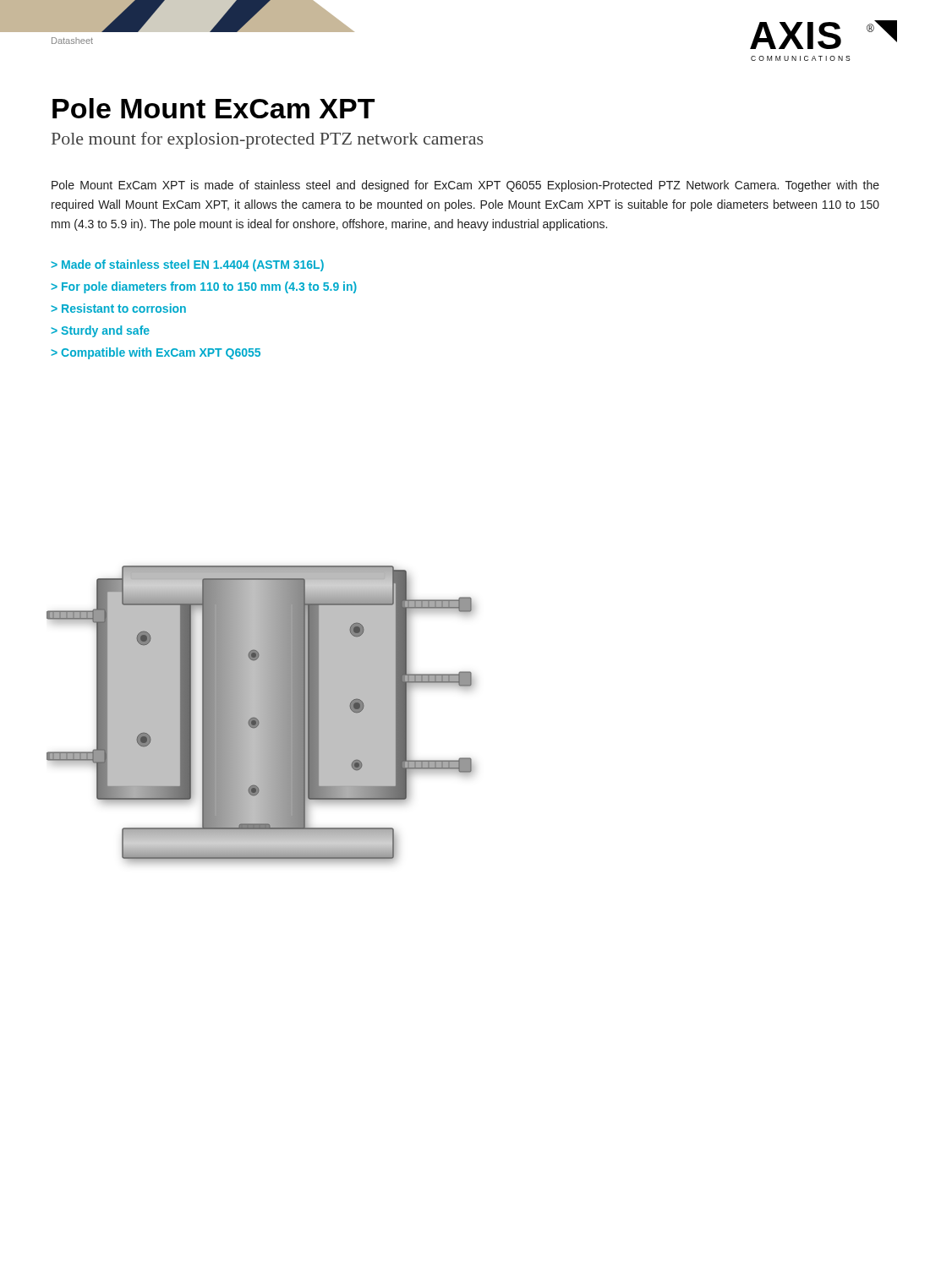The image size is (952, 1268).
Task: Locate the text block starting "> Sturdy and safe"
Action: tap(100, 331)
